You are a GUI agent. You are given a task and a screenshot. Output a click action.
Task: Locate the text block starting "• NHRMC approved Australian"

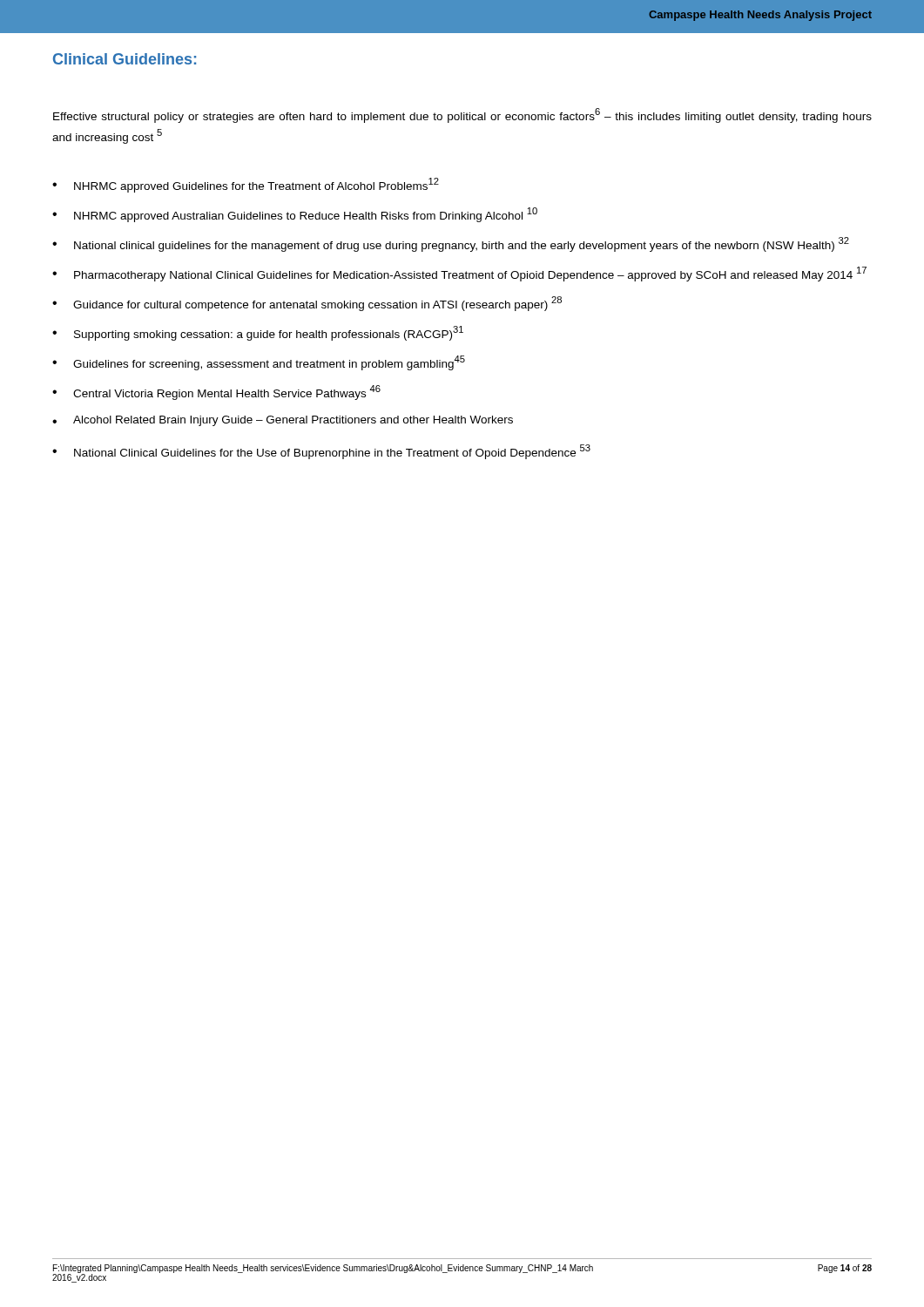(x=462, y=214)
